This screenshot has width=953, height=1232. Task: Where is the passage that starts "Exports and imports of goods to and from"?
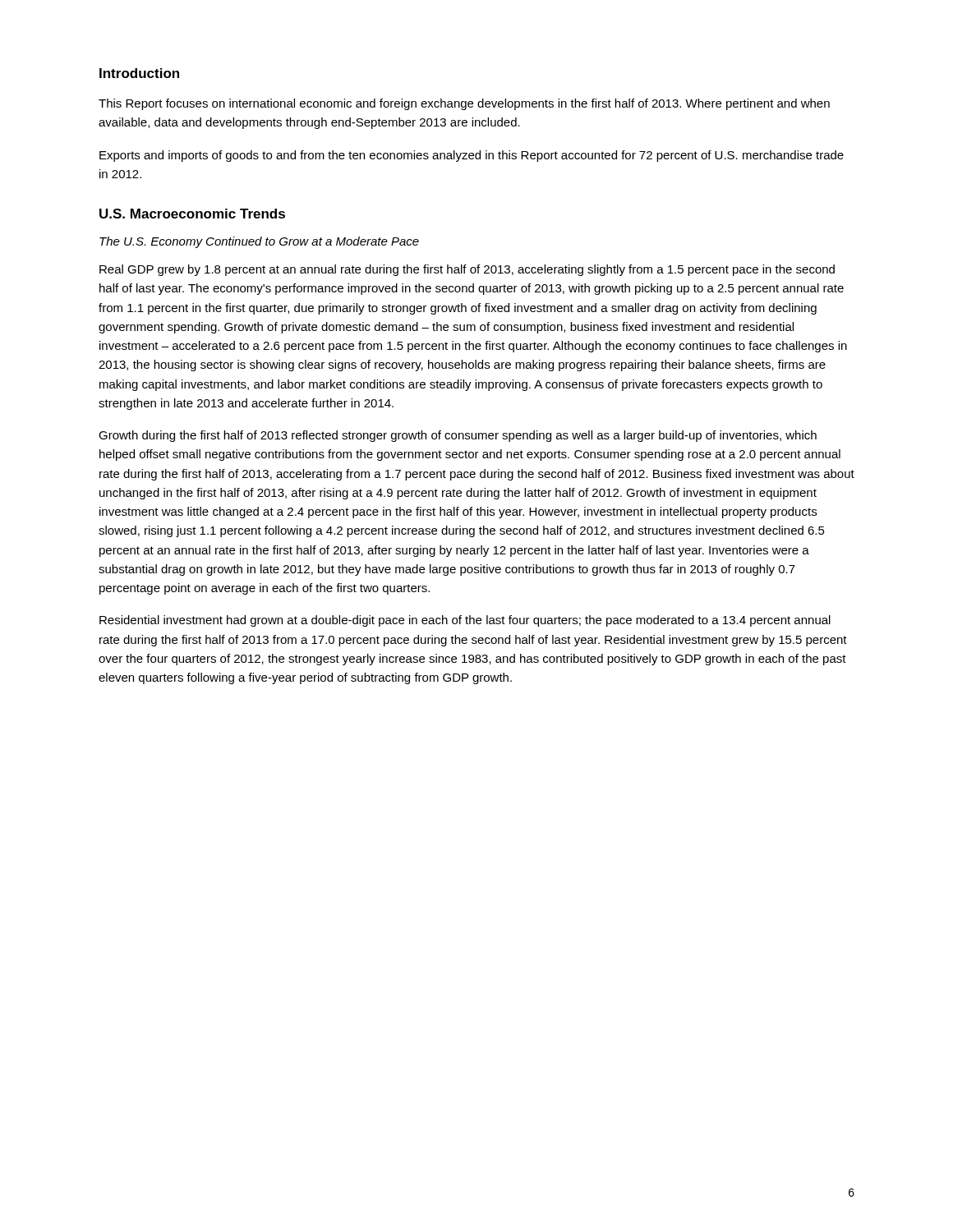471,164
